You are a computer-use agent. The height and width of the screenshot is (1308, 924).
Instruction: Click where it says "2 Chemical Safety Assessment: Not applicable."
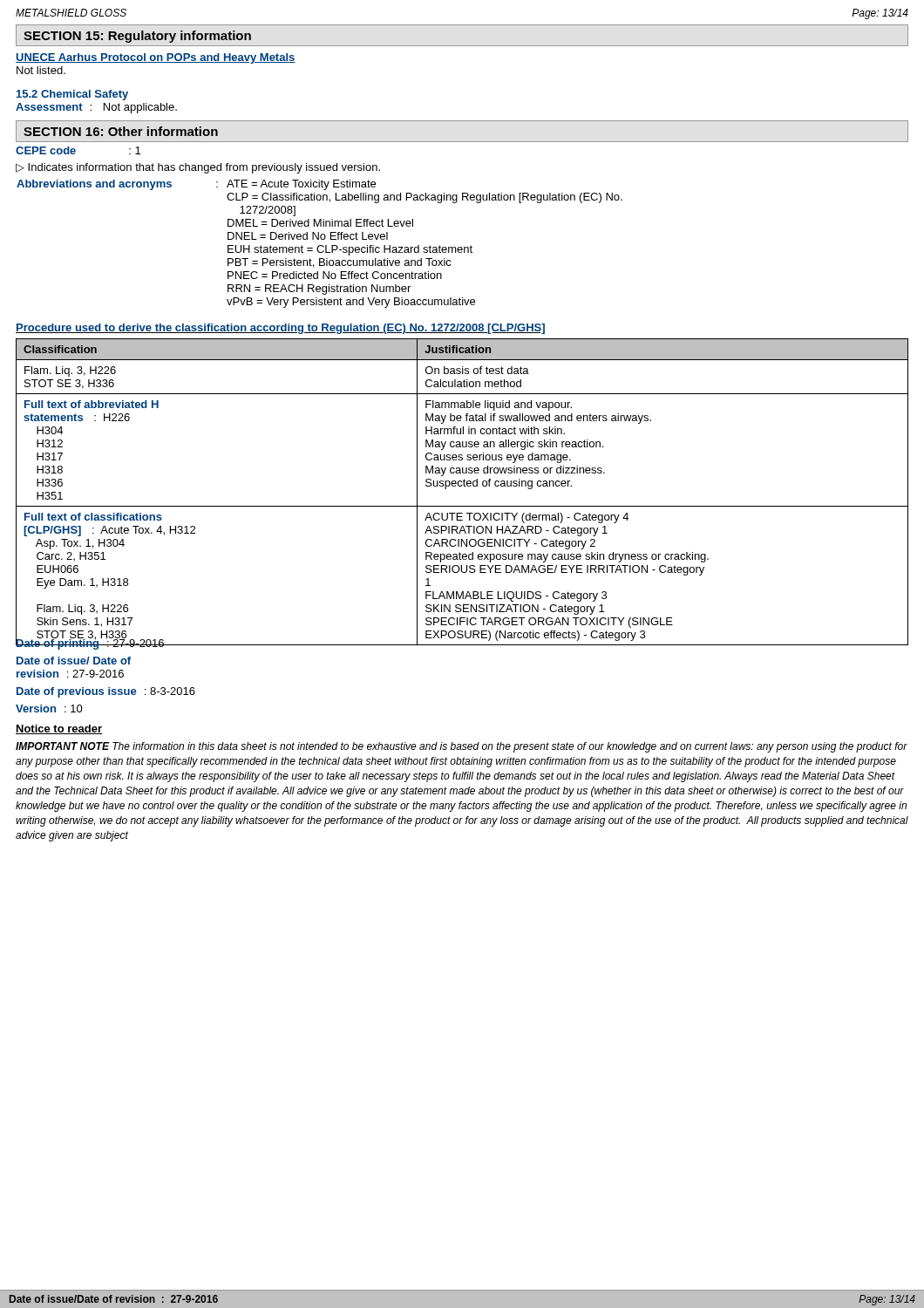pos(97,100)
